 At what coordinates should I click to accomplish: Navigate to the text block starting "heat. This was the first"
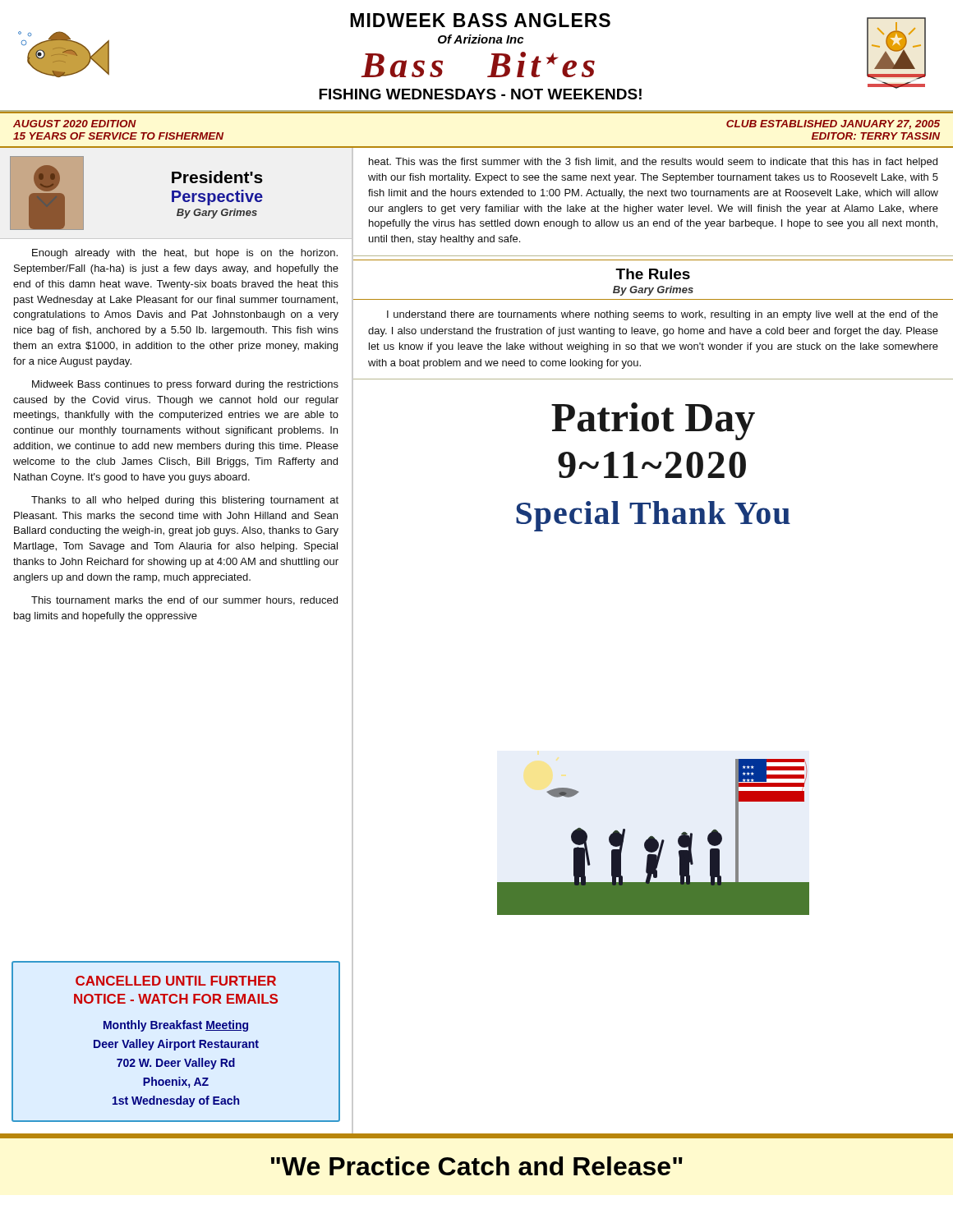tap(653, 201)
